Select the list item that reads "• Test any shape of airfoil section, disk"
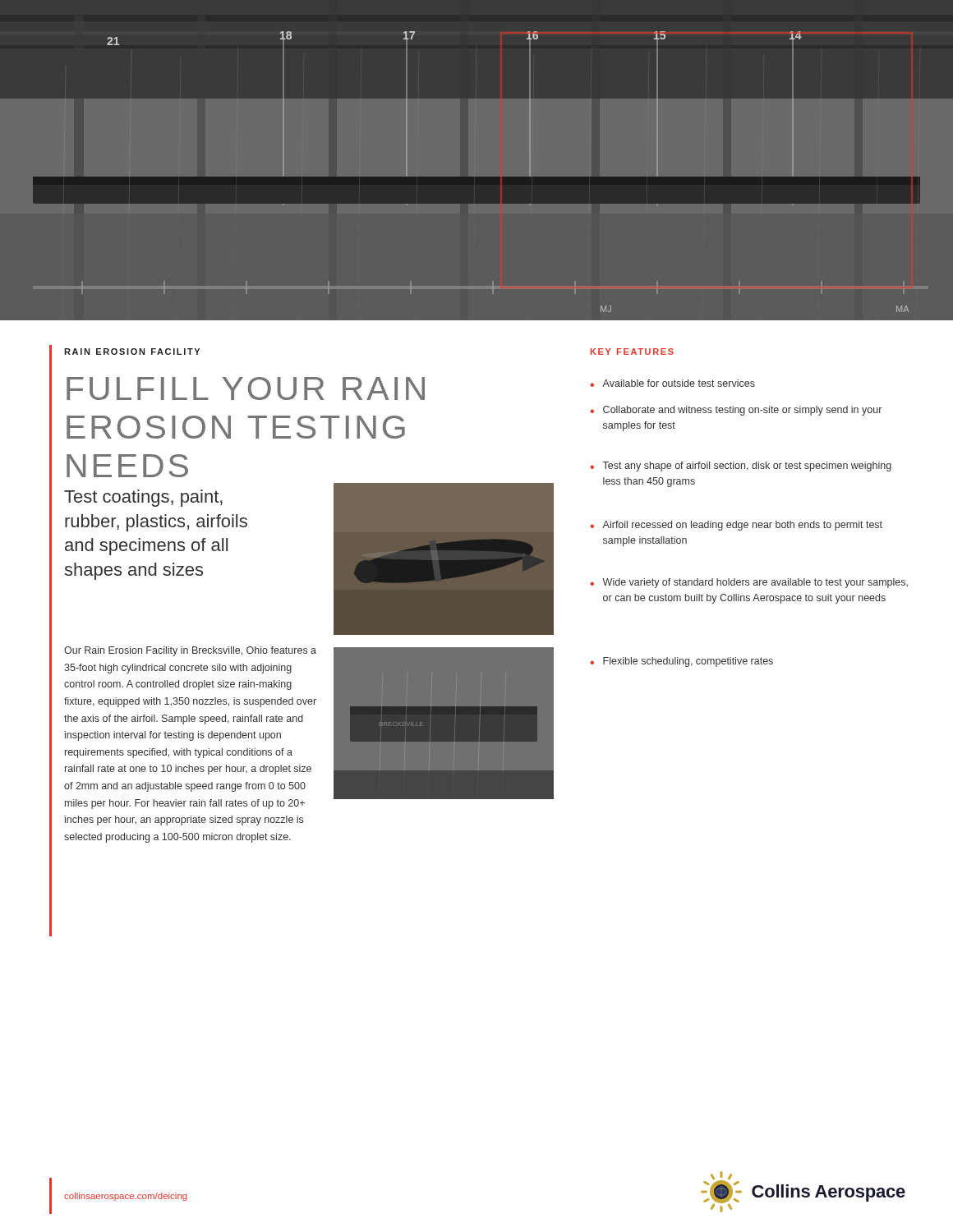 [x=750, y=474]
